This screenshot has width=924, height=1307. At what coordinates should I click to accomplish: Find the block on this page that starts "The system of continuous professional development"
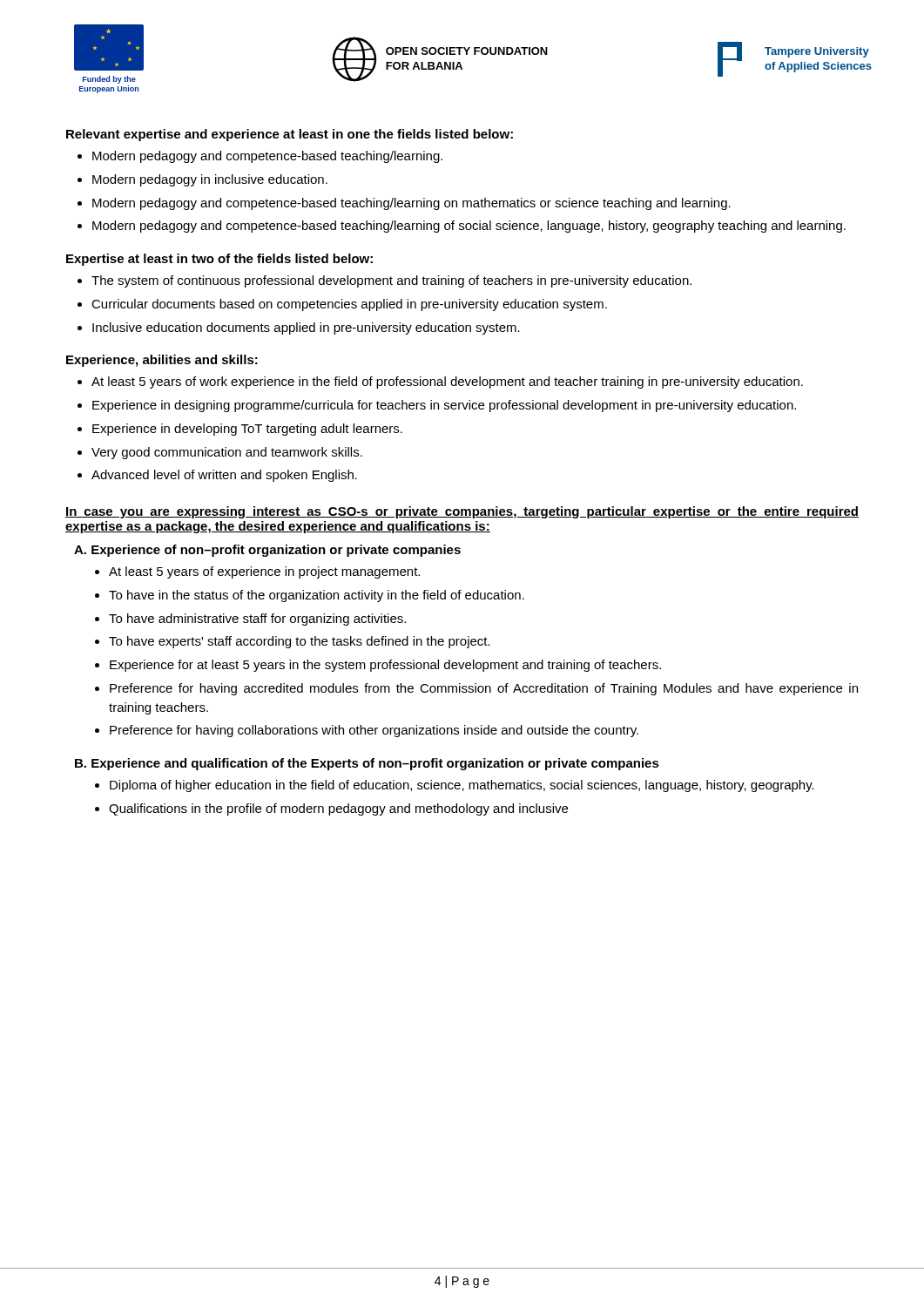point(392,280)
